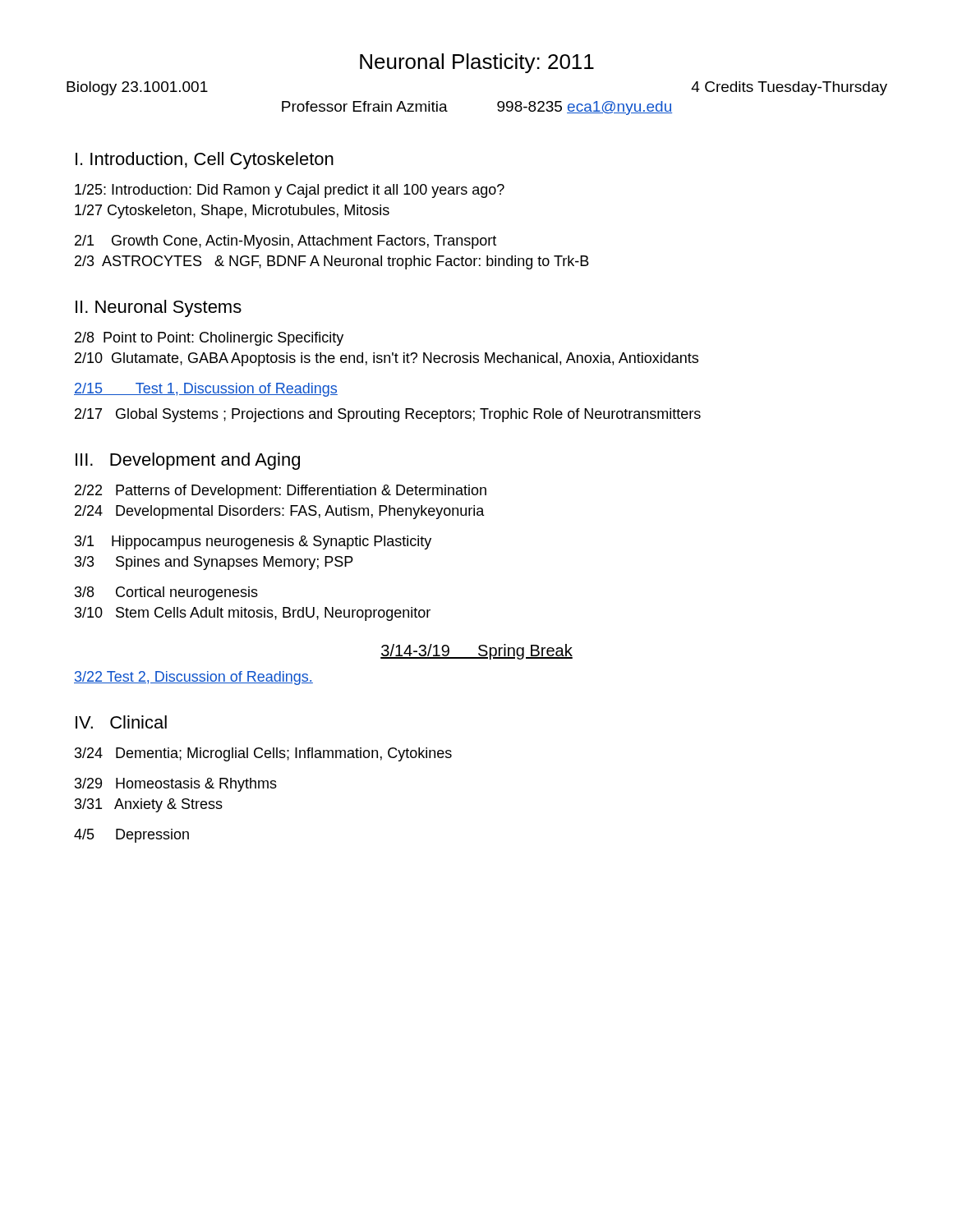Locate the list item that says "1/25: Introduction: Did Ramon y Cajal predict it"
The height and width of the screenshot is (1232, 953).
tap(289, 190)
